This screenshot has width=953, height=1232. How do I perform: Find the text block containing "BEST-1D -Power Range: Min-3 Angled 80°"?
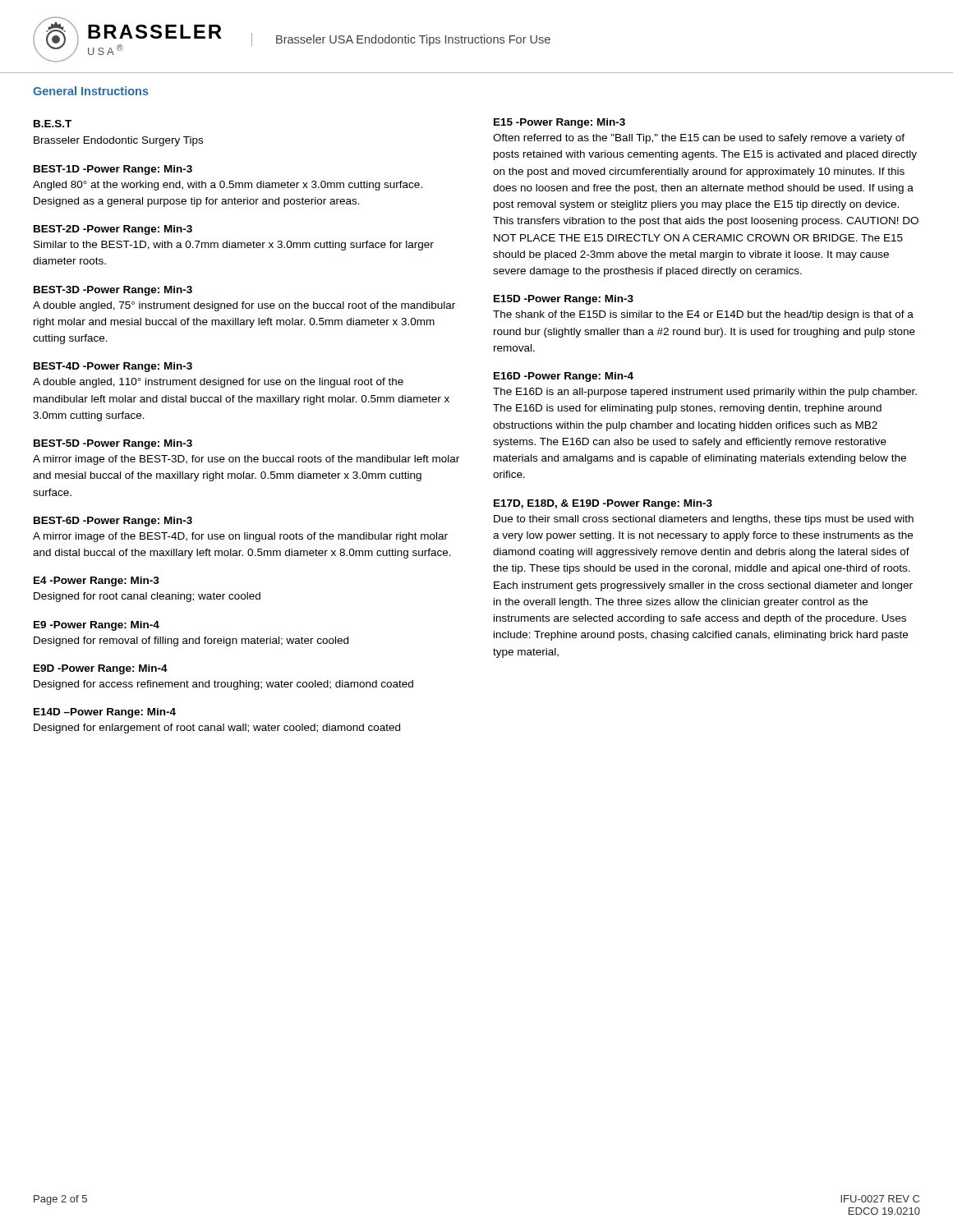click(246, 186)
